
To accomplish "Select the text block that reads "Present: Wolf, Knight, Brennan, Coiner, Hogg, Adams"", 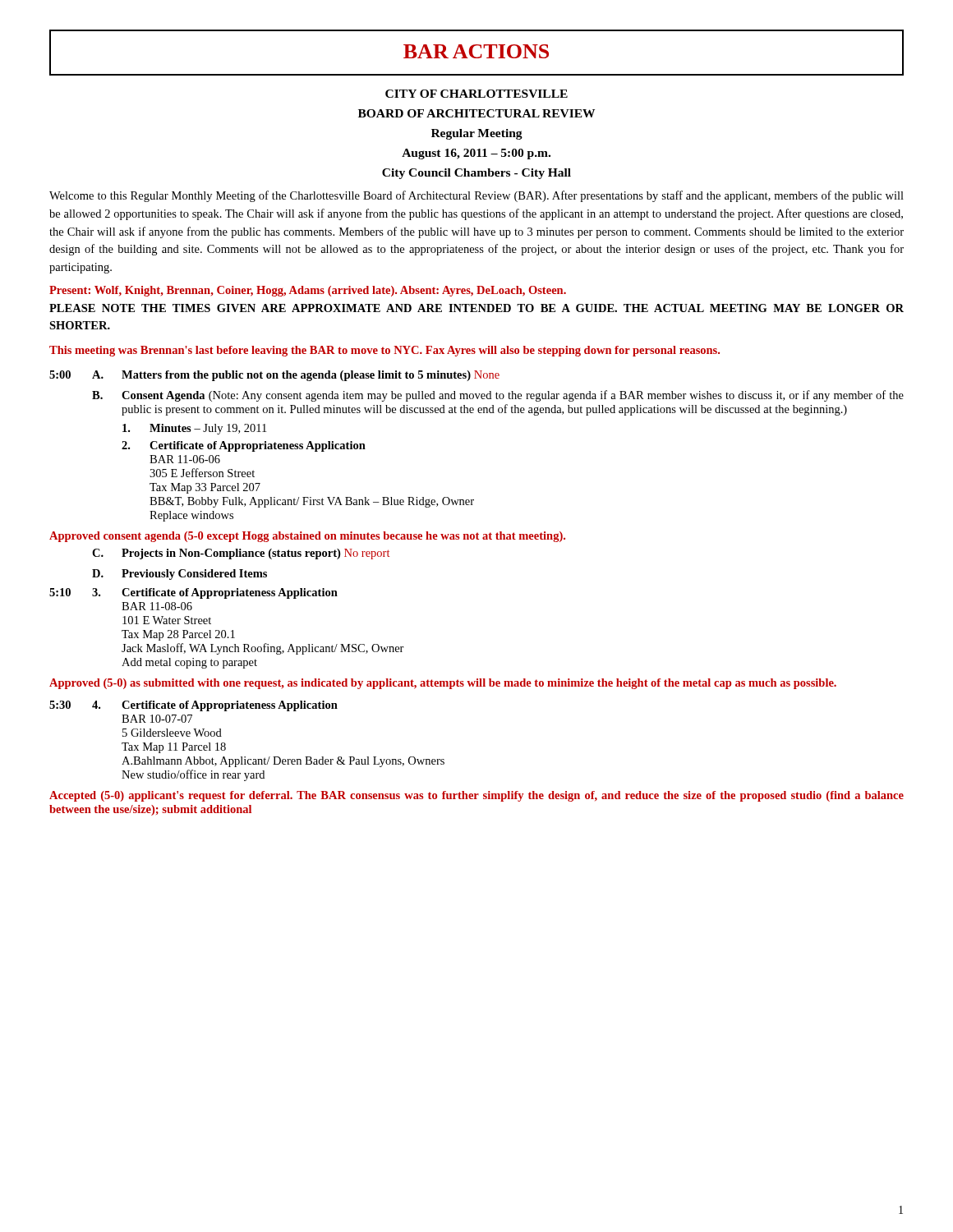I will 476,308.
